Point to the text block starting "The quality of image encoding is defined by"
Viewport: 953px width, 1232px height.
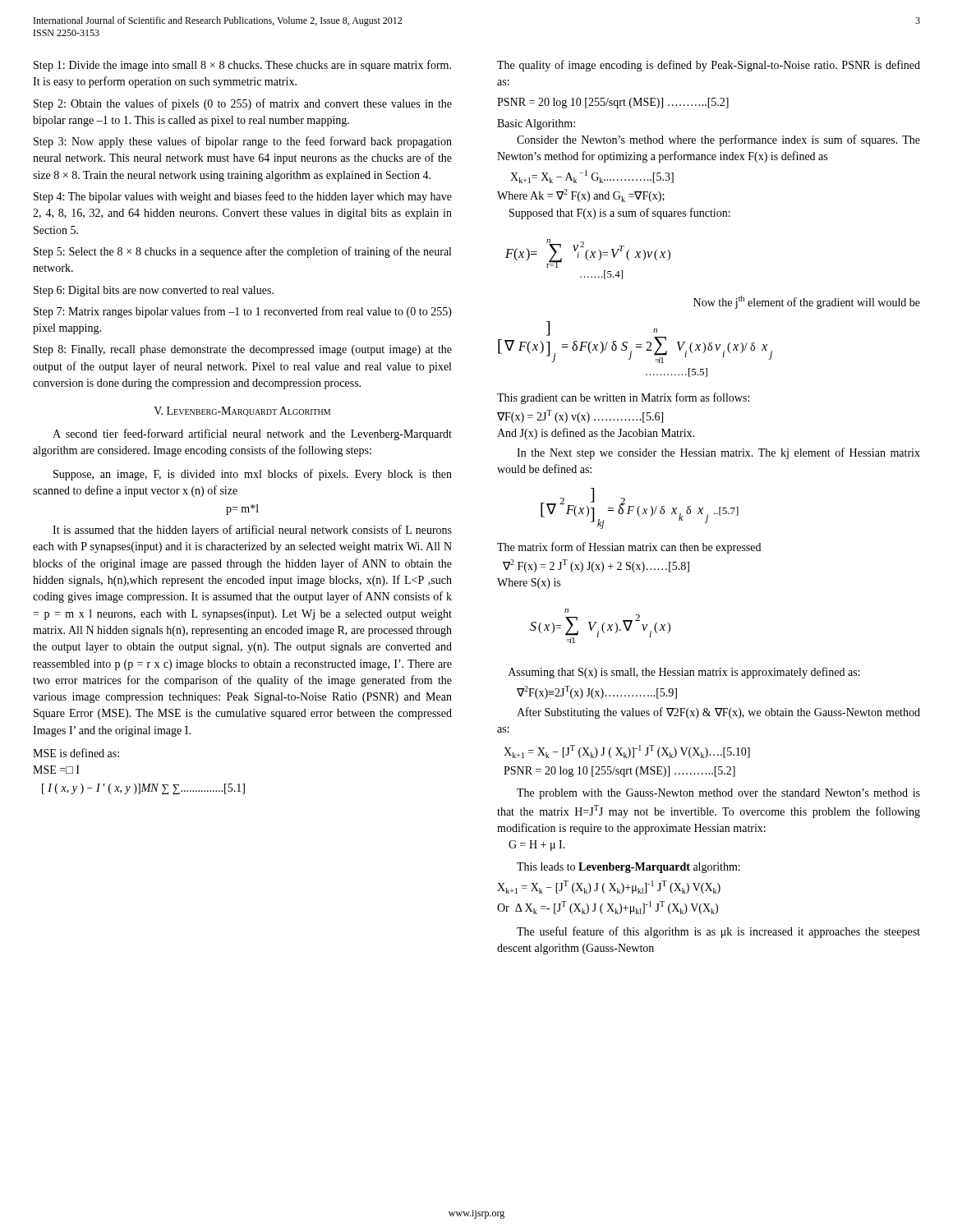709,74
